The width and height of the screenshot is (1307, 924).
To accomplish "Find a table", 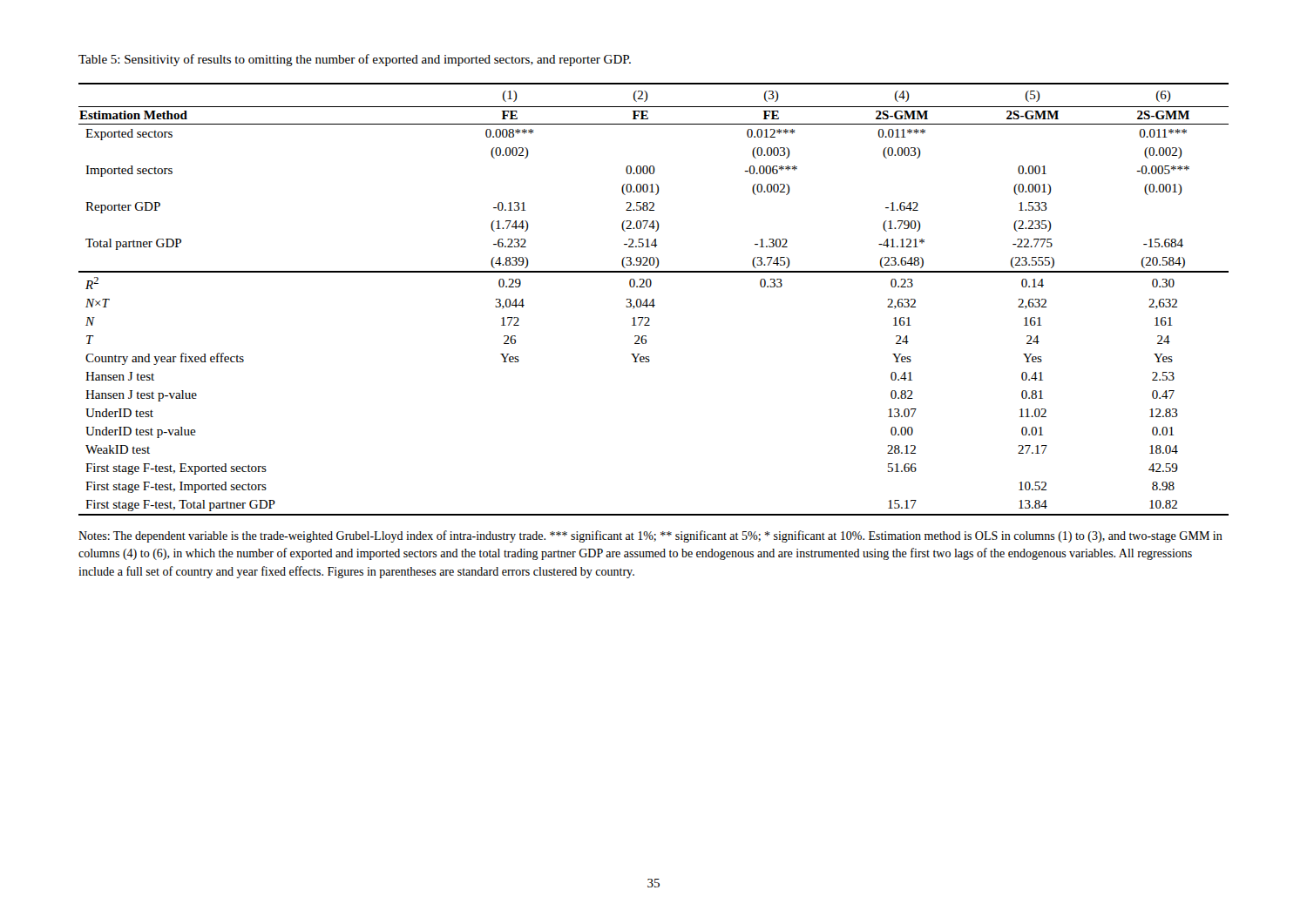I will 654,299.
